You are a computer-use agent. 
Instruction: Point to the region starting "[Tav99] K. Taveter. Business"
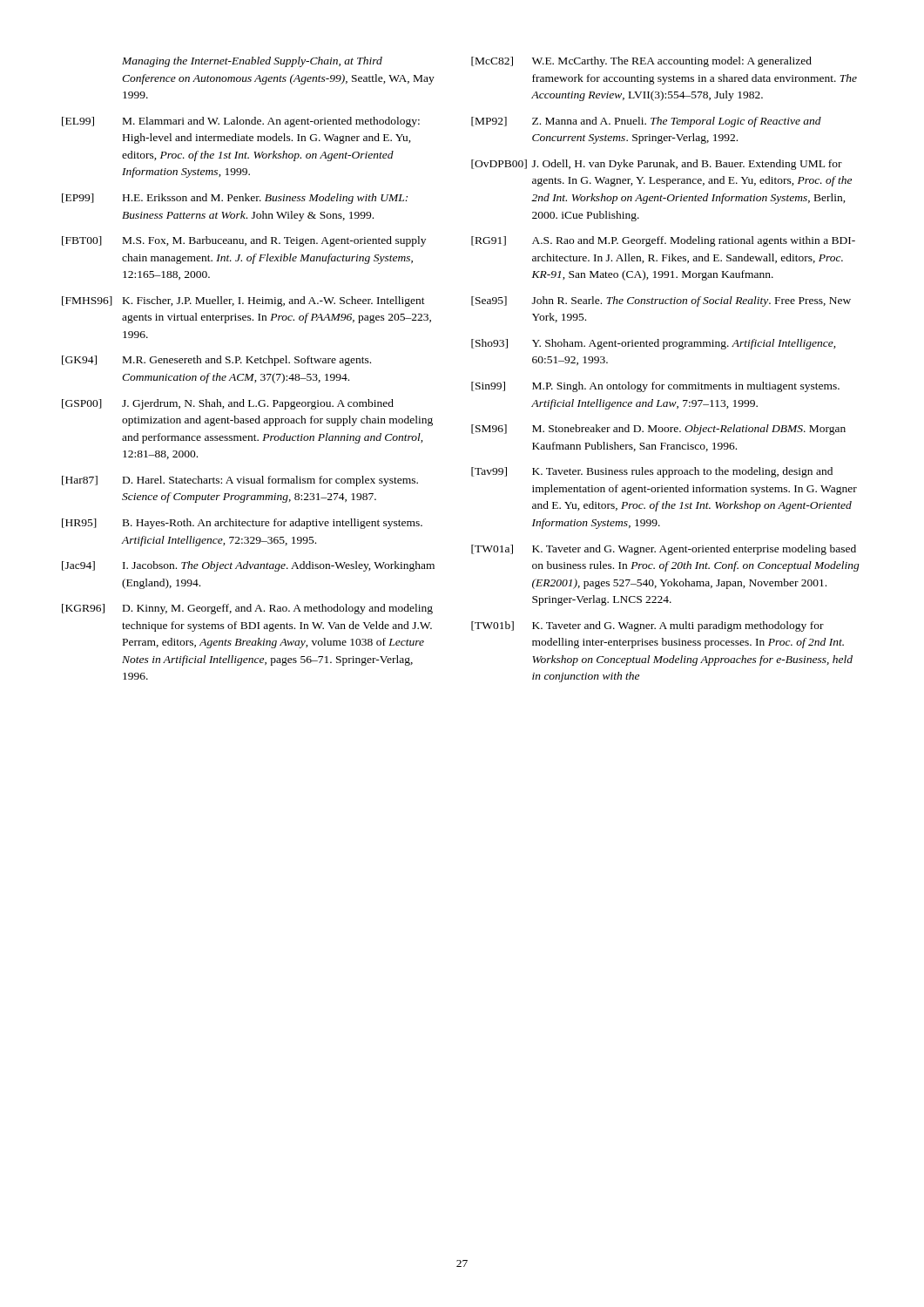pos(667,497)
